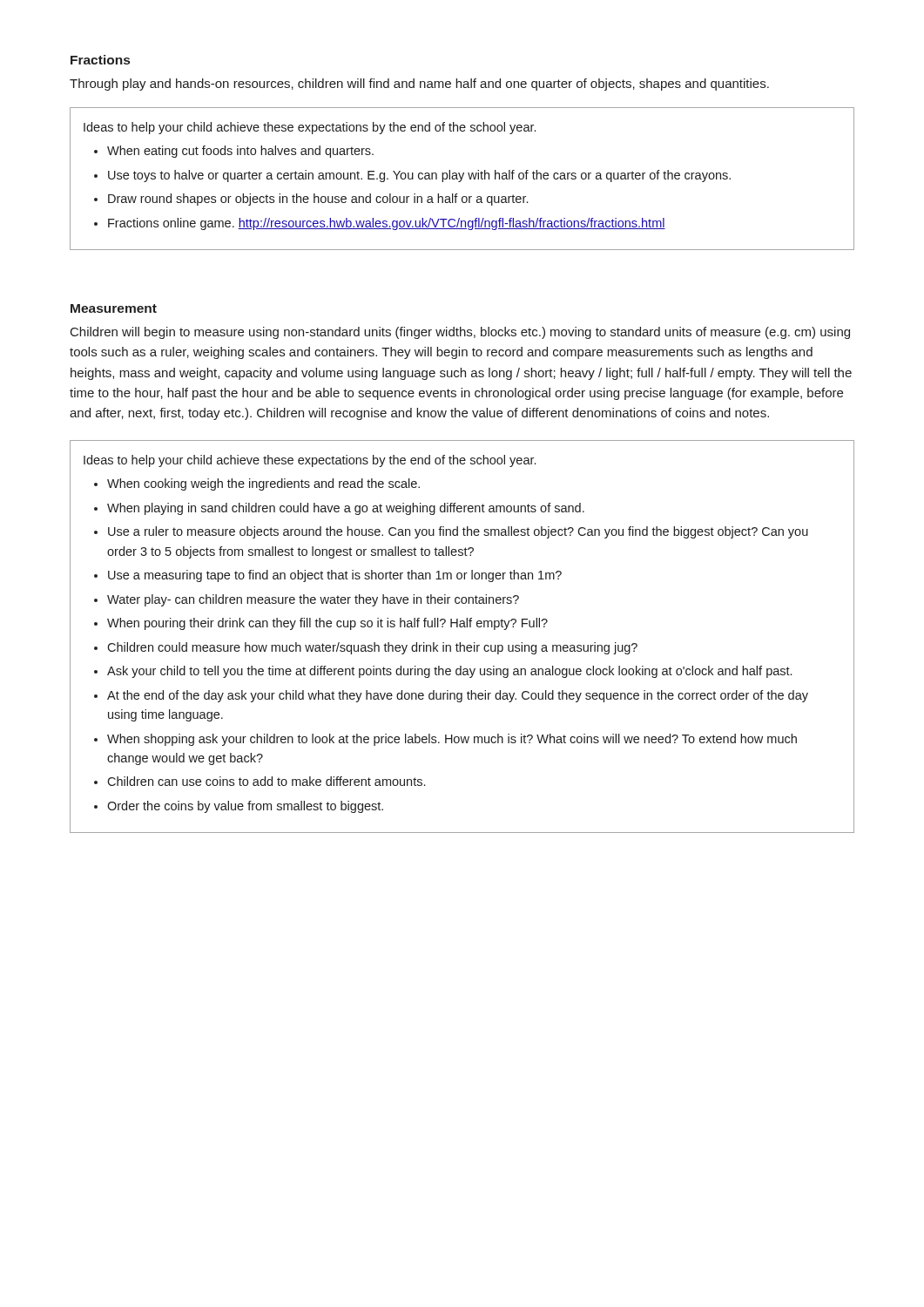Navigate to the text starting "Use a ruler to measure objects"

pyautogui.click(x=458, y=542)
